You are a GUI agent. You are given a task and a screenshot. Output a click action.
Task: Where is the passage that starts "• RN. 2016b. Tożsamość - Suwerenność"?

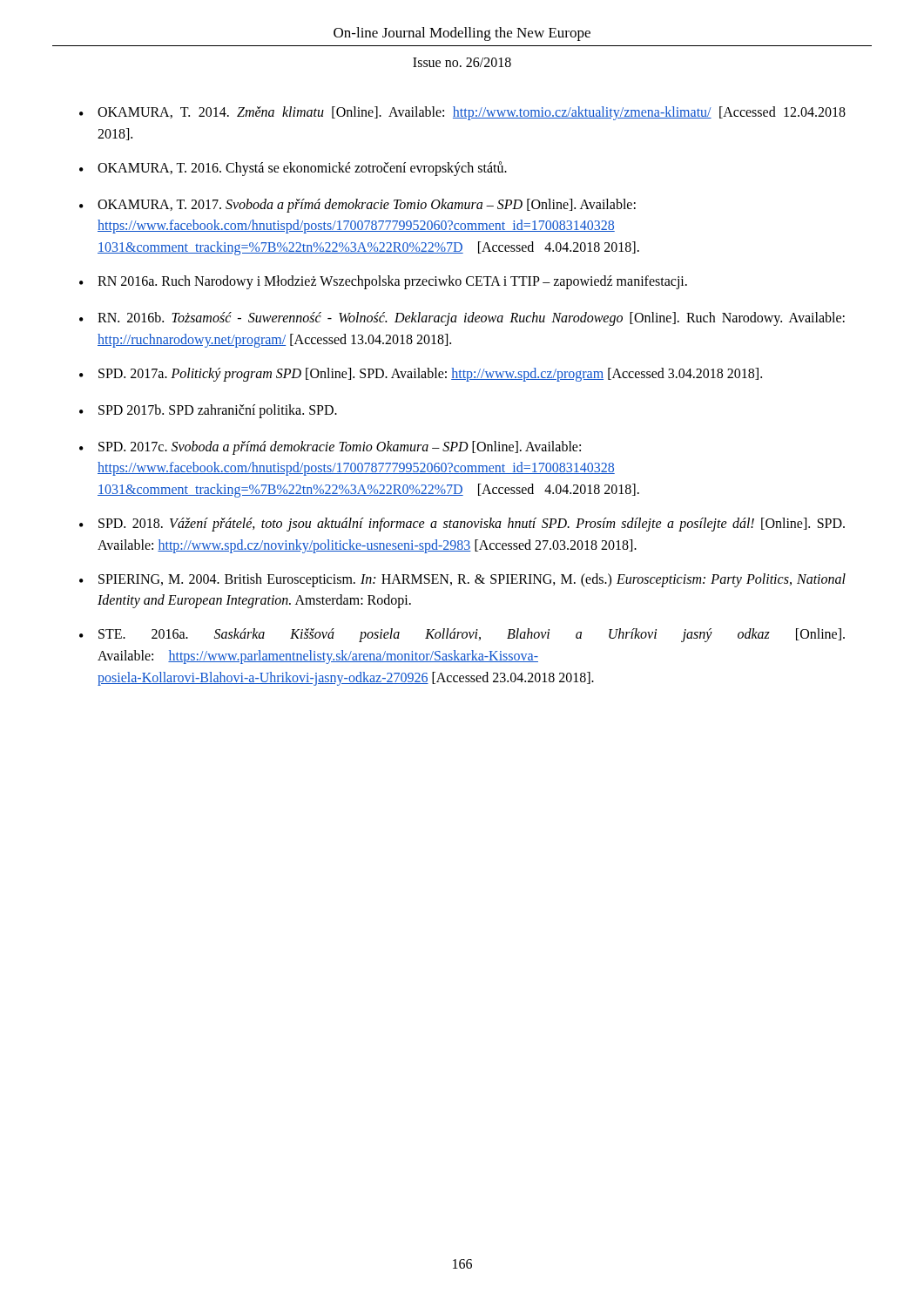click(462, 329)
